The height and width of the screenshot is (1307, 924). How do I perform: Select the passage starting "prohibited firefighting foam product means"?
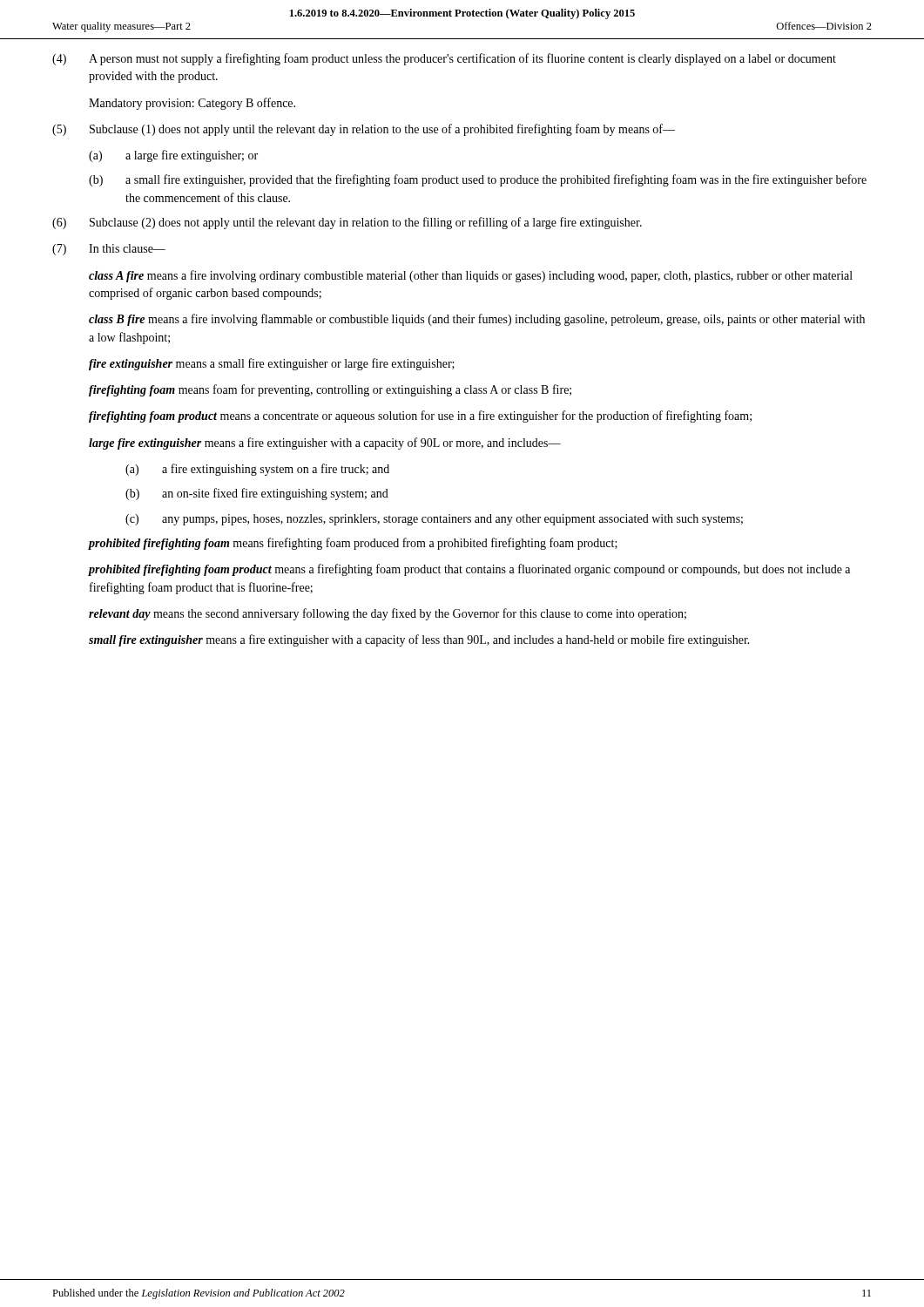pyautogui.click(x=470, y=578)
